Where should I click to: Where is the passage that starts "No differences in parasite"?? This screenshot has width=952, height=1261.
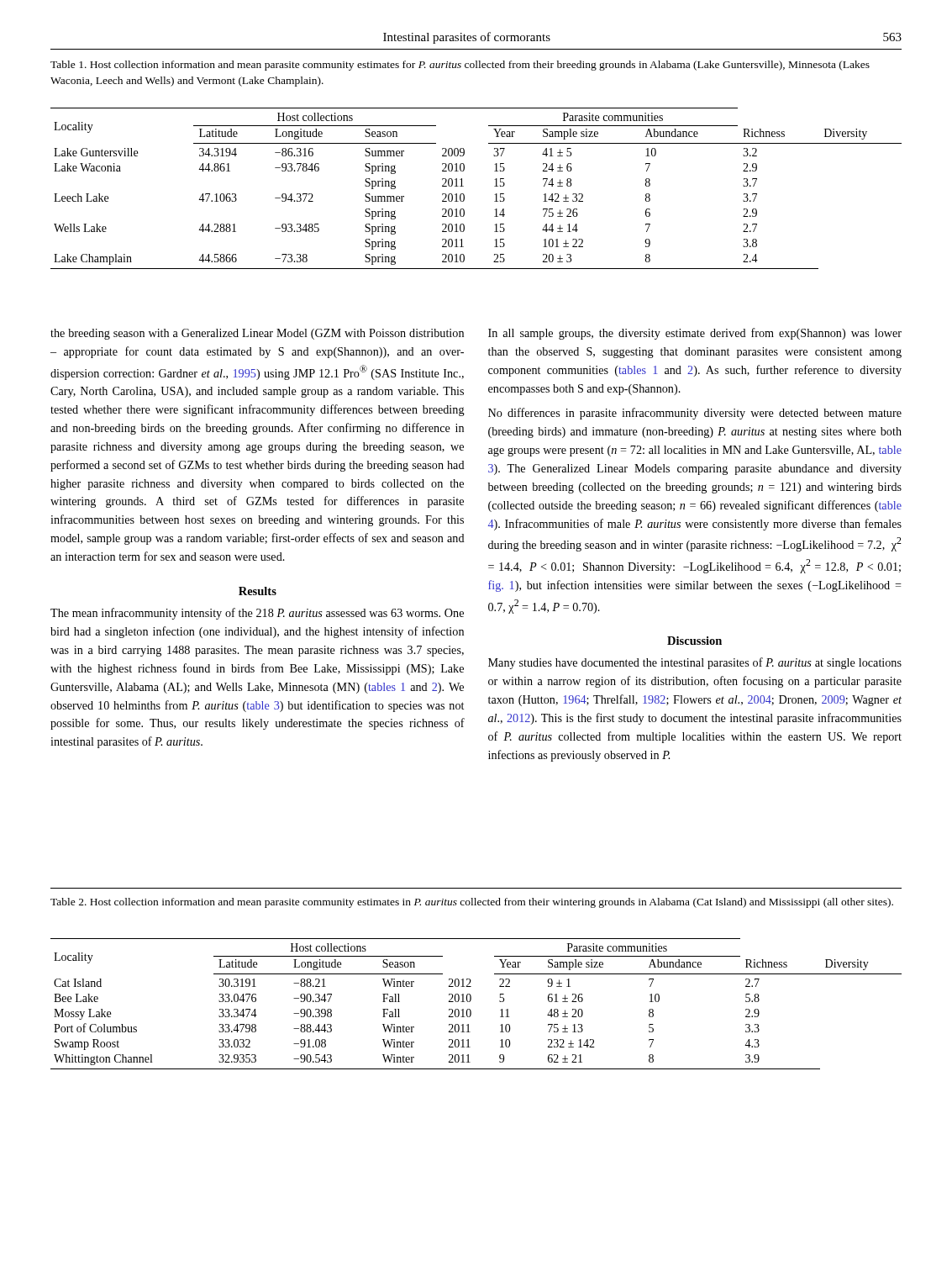coord(695,510)
